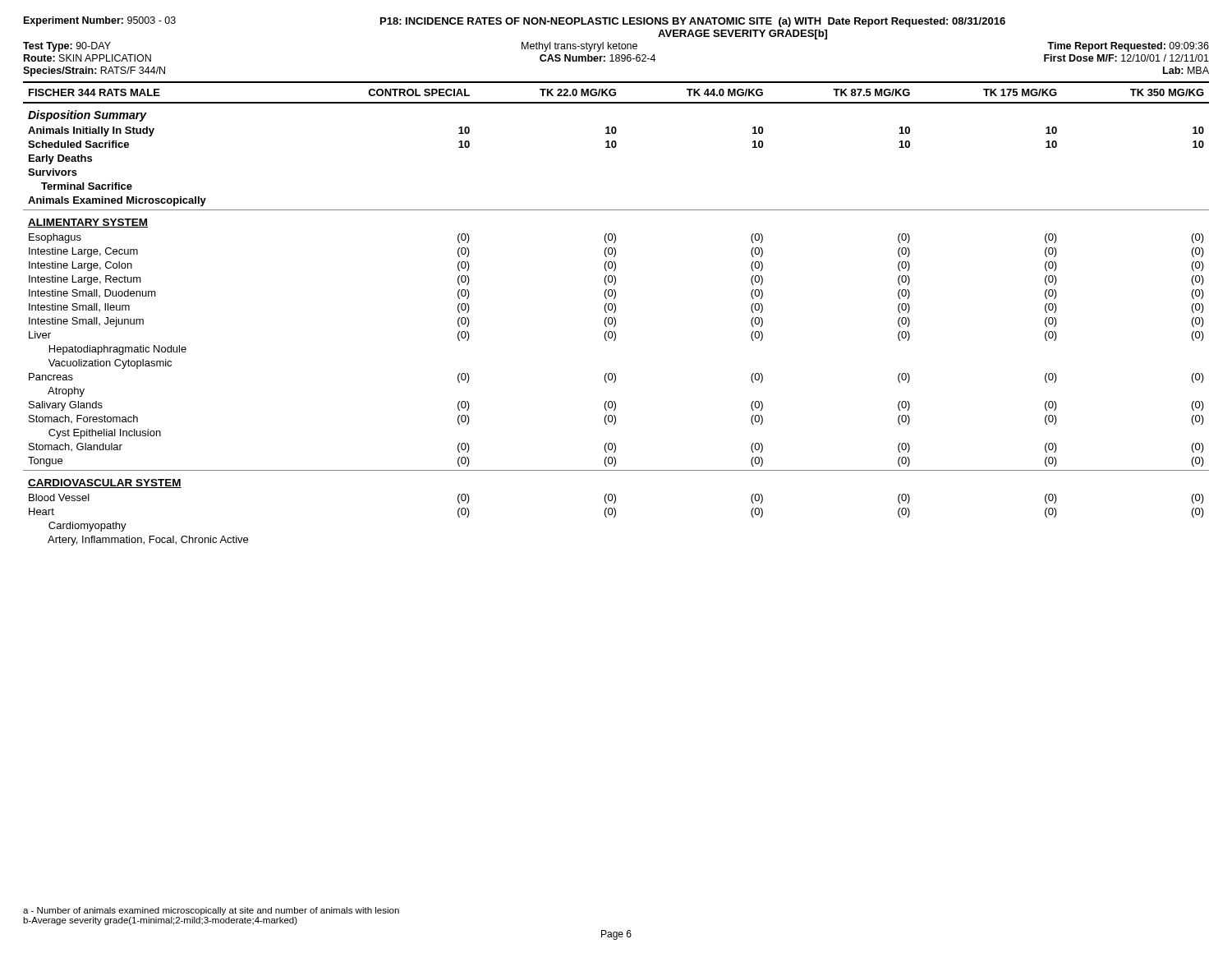Where is the passage that starts "a - Number of animals examined microscopically at"?

(x=211, y=915)
